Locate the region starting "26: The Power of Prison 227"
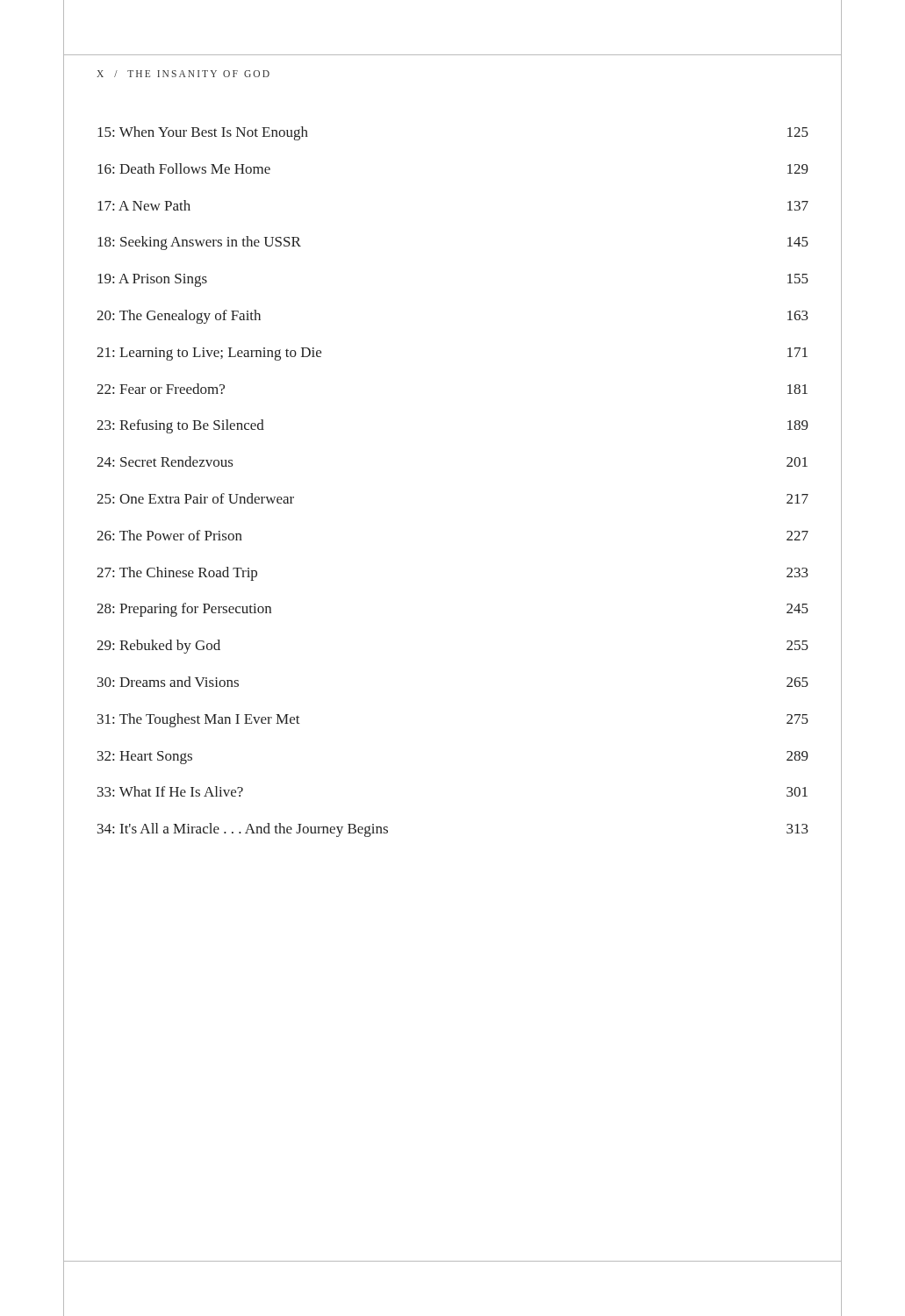The width and height of the screenshot is (905, 1316). pyautogui.click(x=163, y=535)
